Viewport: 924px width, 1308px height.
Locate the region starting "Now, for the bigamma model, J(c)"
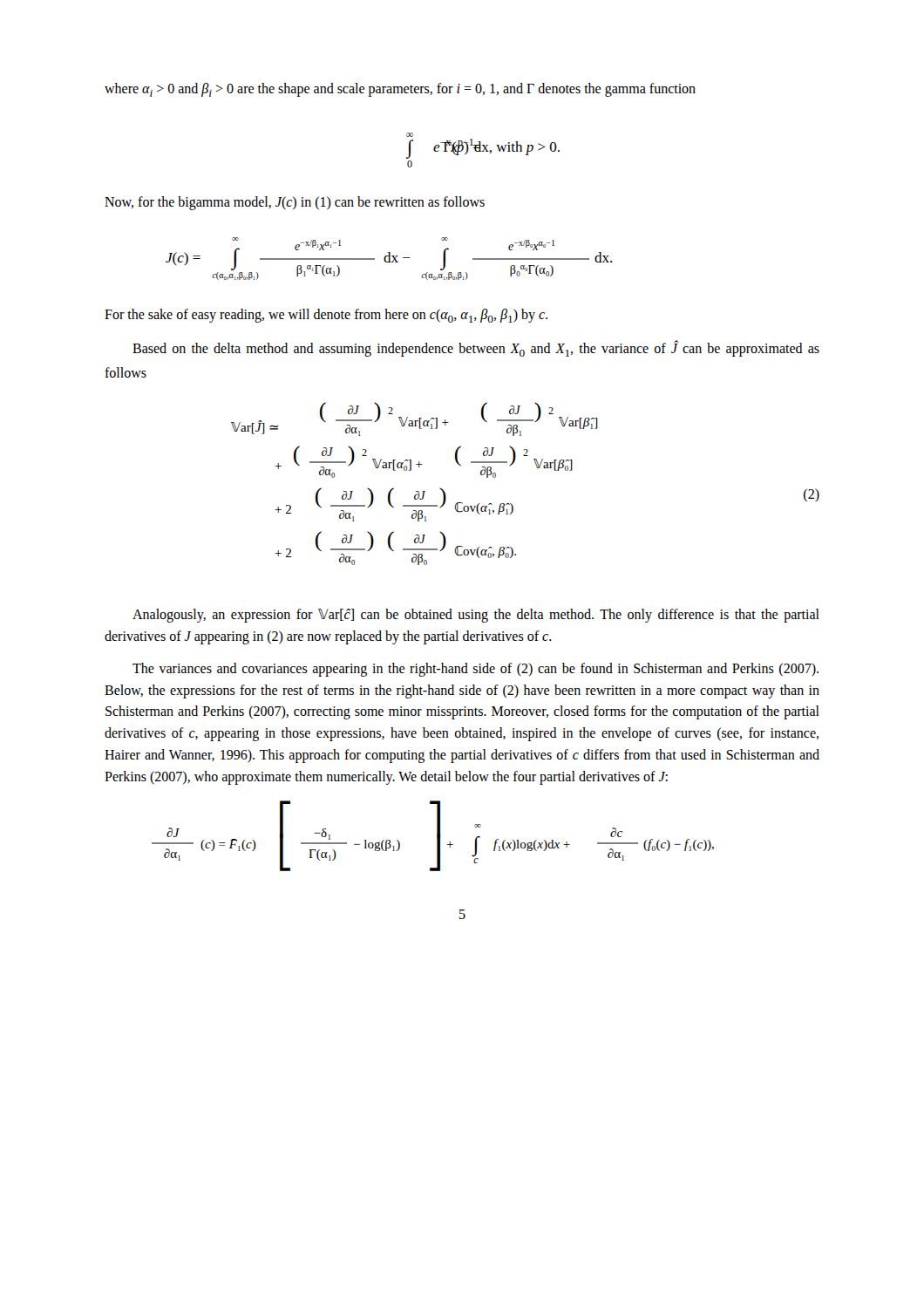[x=295, y=202]
